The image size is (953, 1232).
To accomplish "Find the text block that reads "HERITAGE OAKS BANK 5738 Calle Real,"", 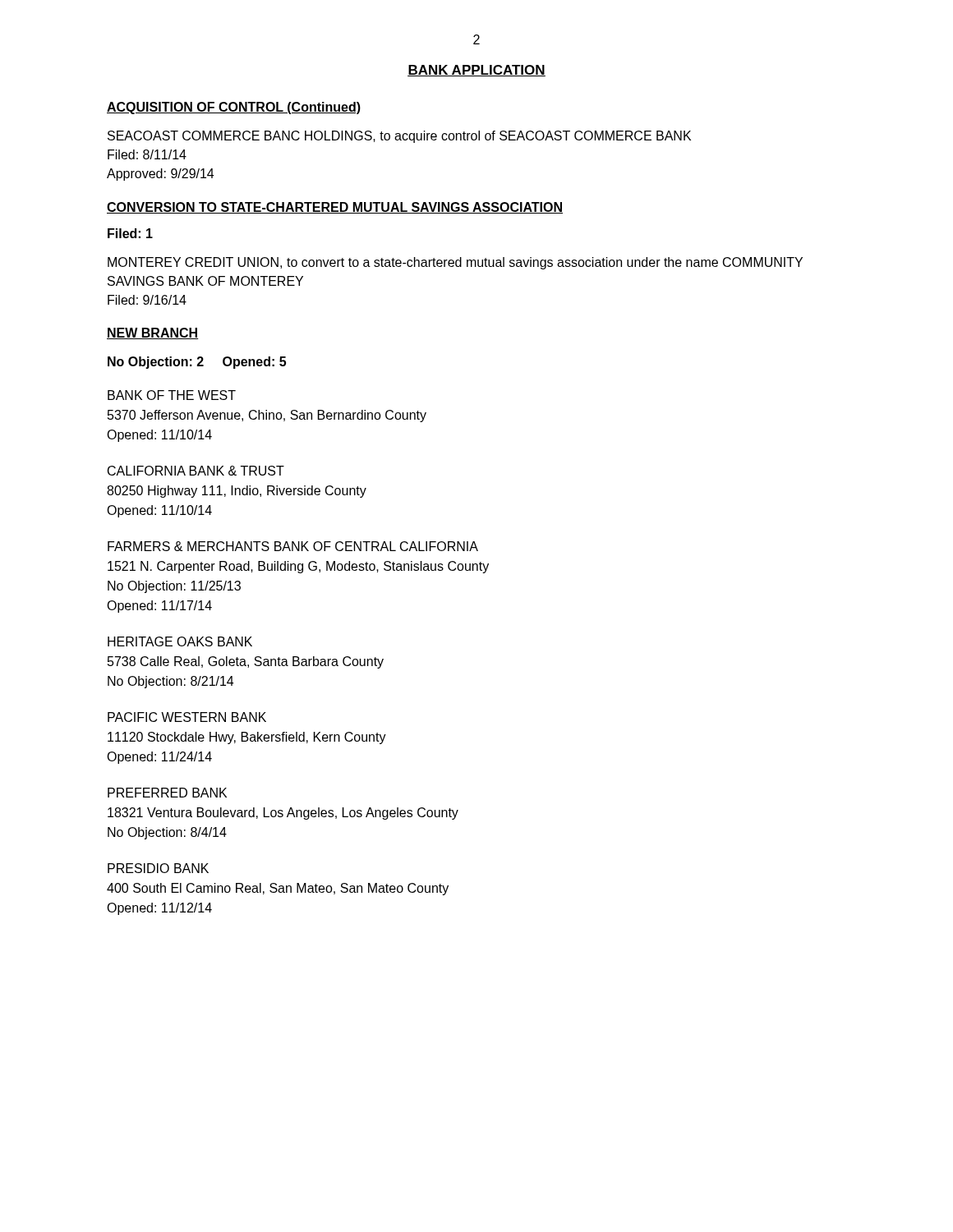I will click(x=245, y=662).
